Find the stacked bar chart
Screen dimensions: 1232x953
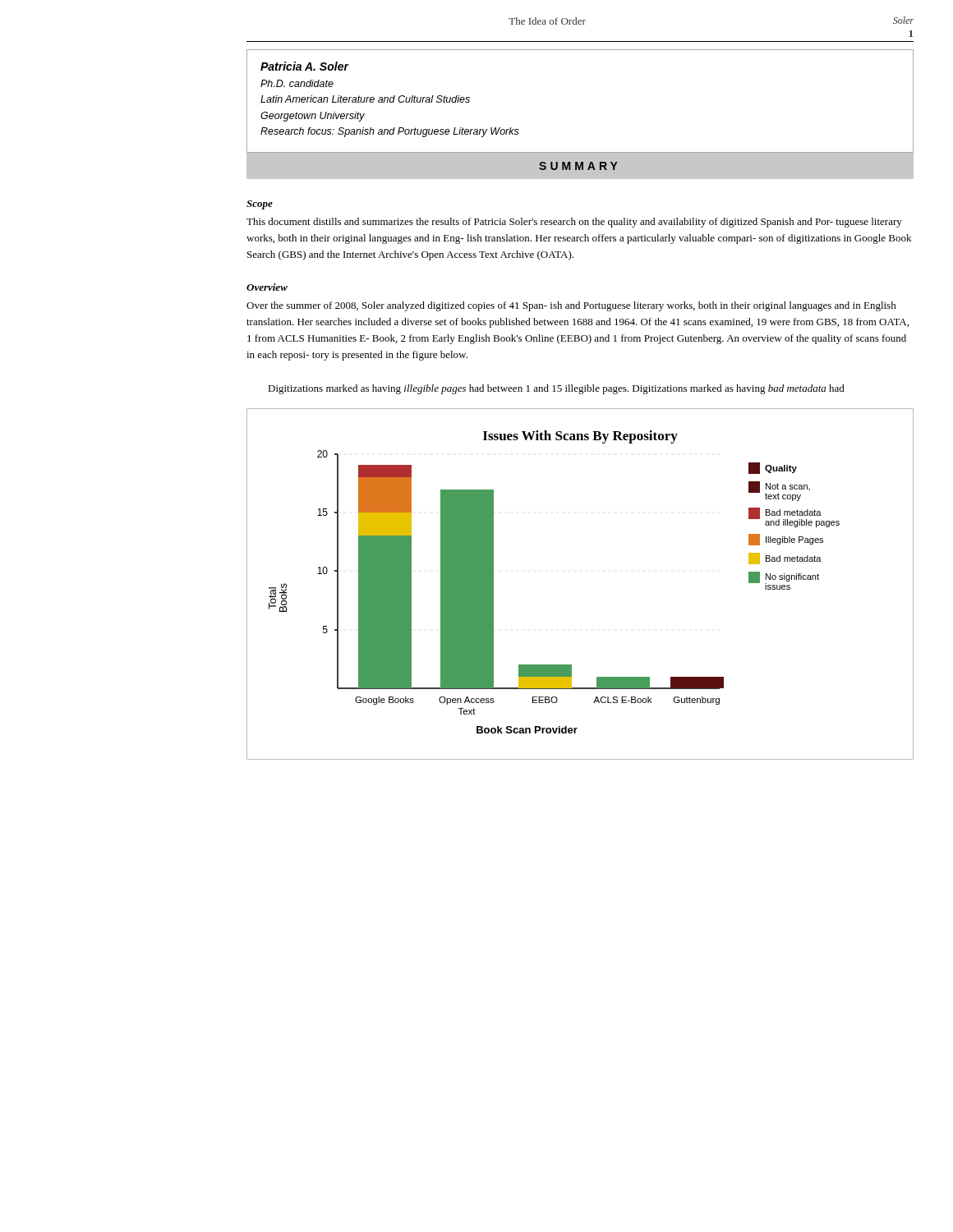580,584
